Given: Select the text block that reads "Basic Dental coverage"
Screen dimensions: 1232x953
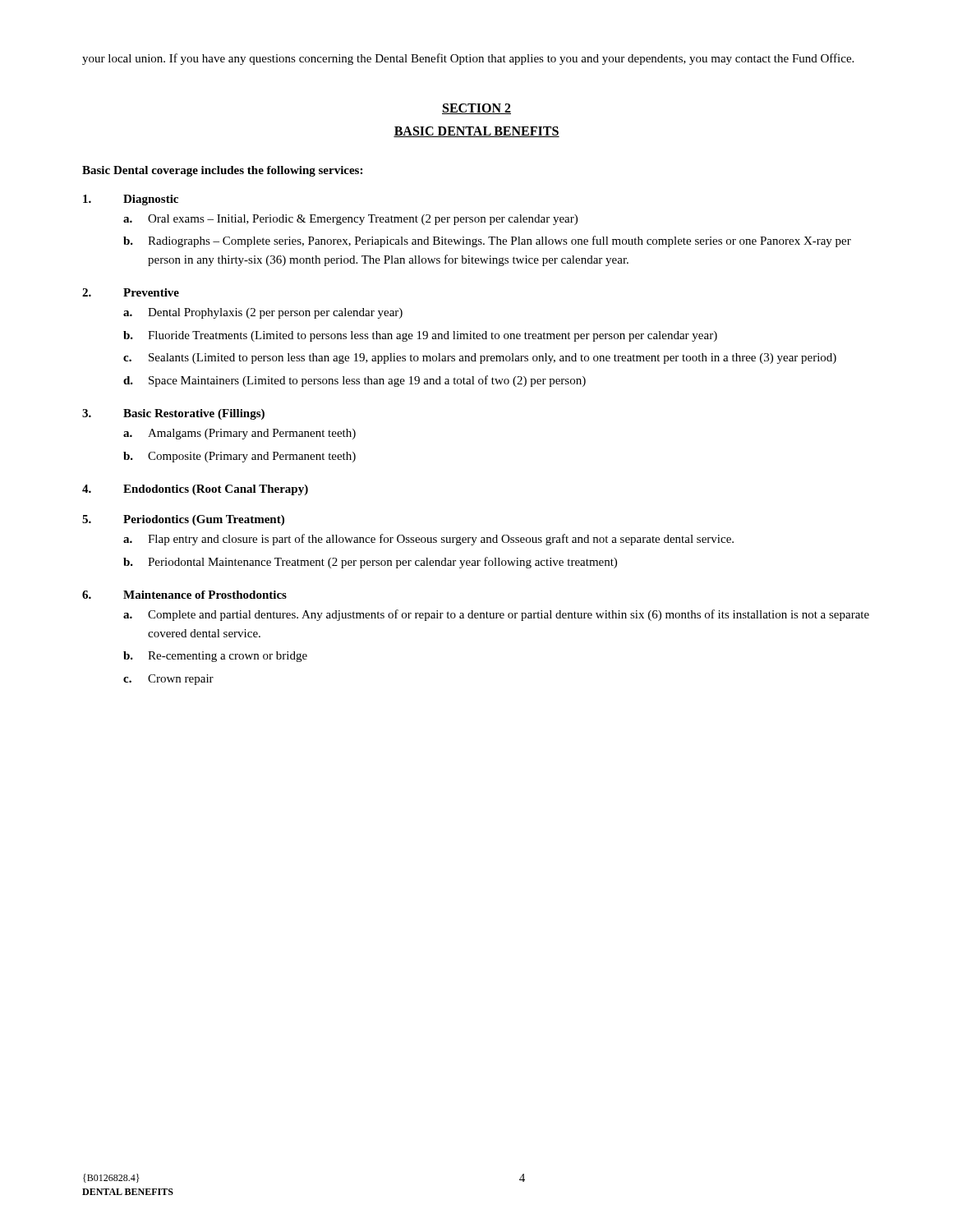Looking at the screenshot, I should point(223,170).
